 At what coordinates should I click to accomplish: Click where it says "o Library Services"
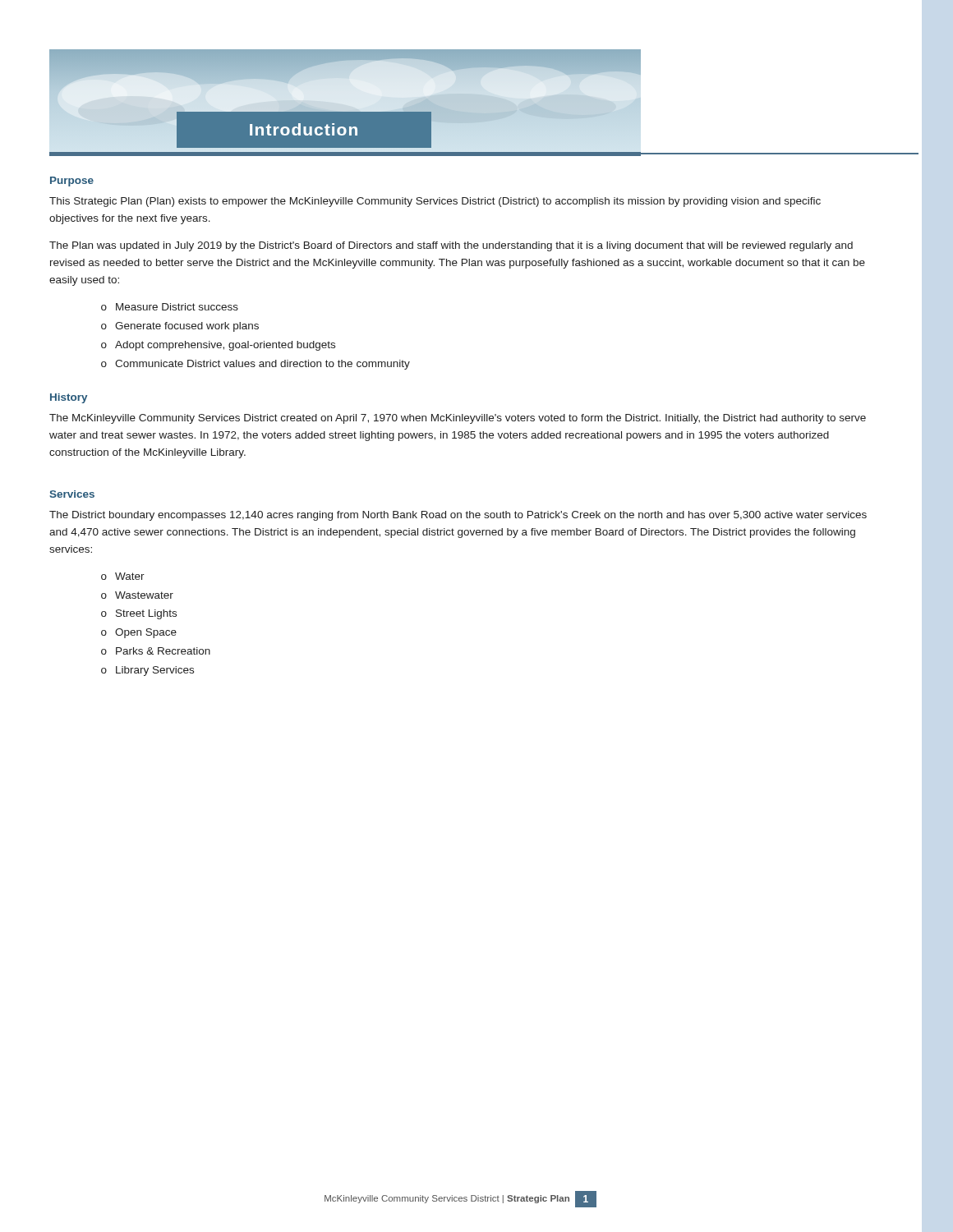(134, 671)
